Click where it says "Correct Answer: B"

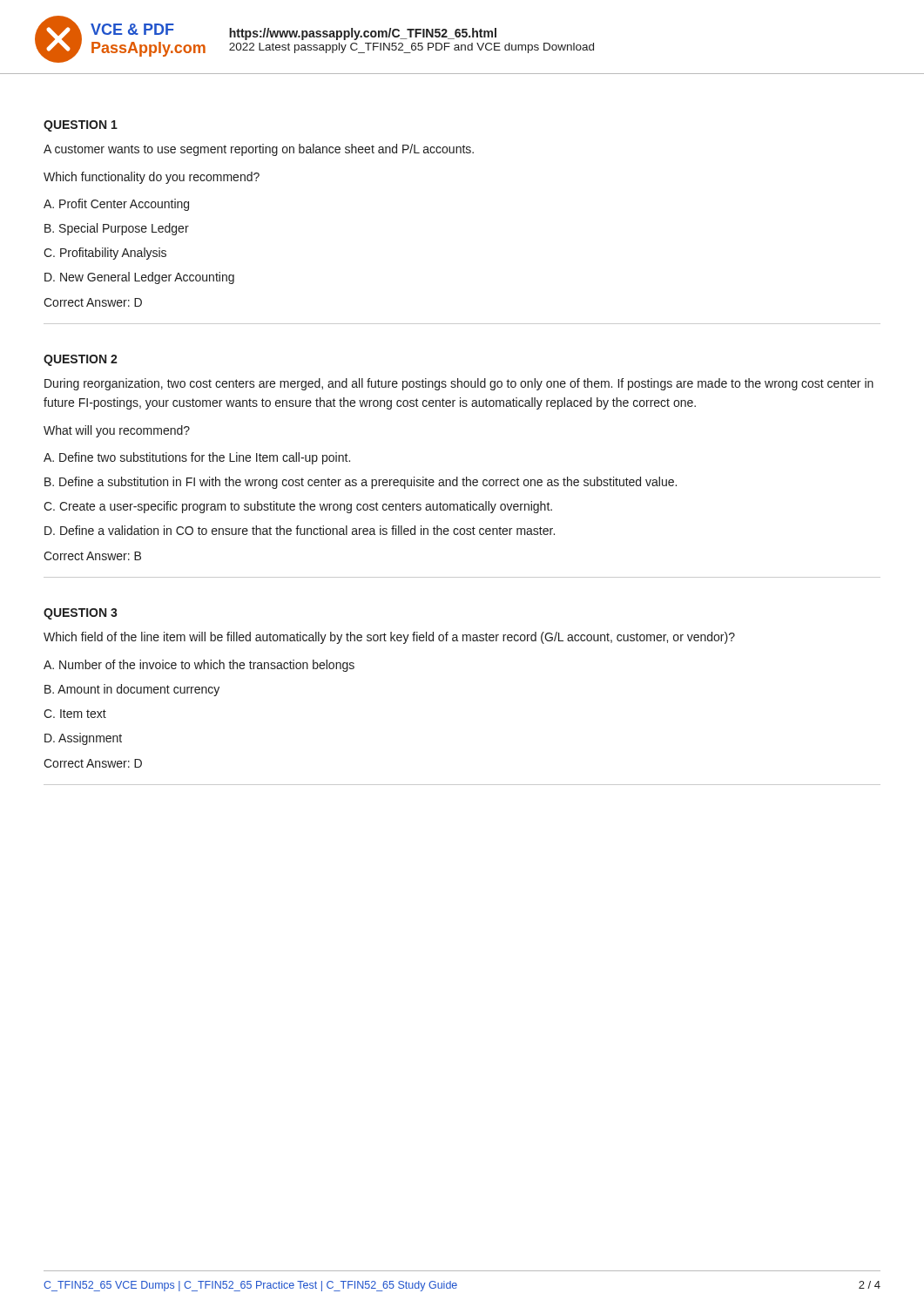[x=93, y=556]
